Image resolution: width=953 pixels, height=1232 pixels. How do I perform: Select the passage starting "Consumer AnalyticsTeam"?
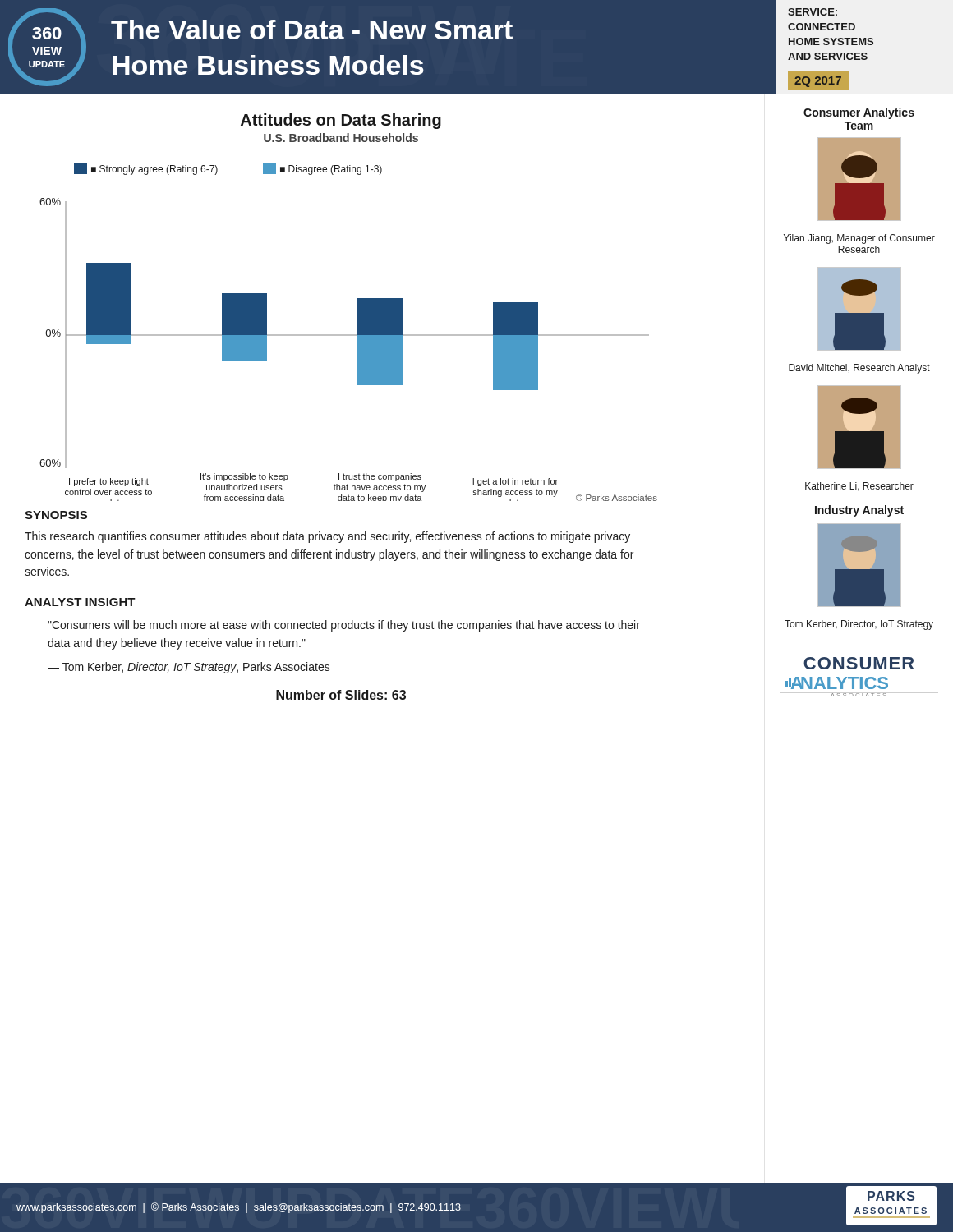(859, 119)
